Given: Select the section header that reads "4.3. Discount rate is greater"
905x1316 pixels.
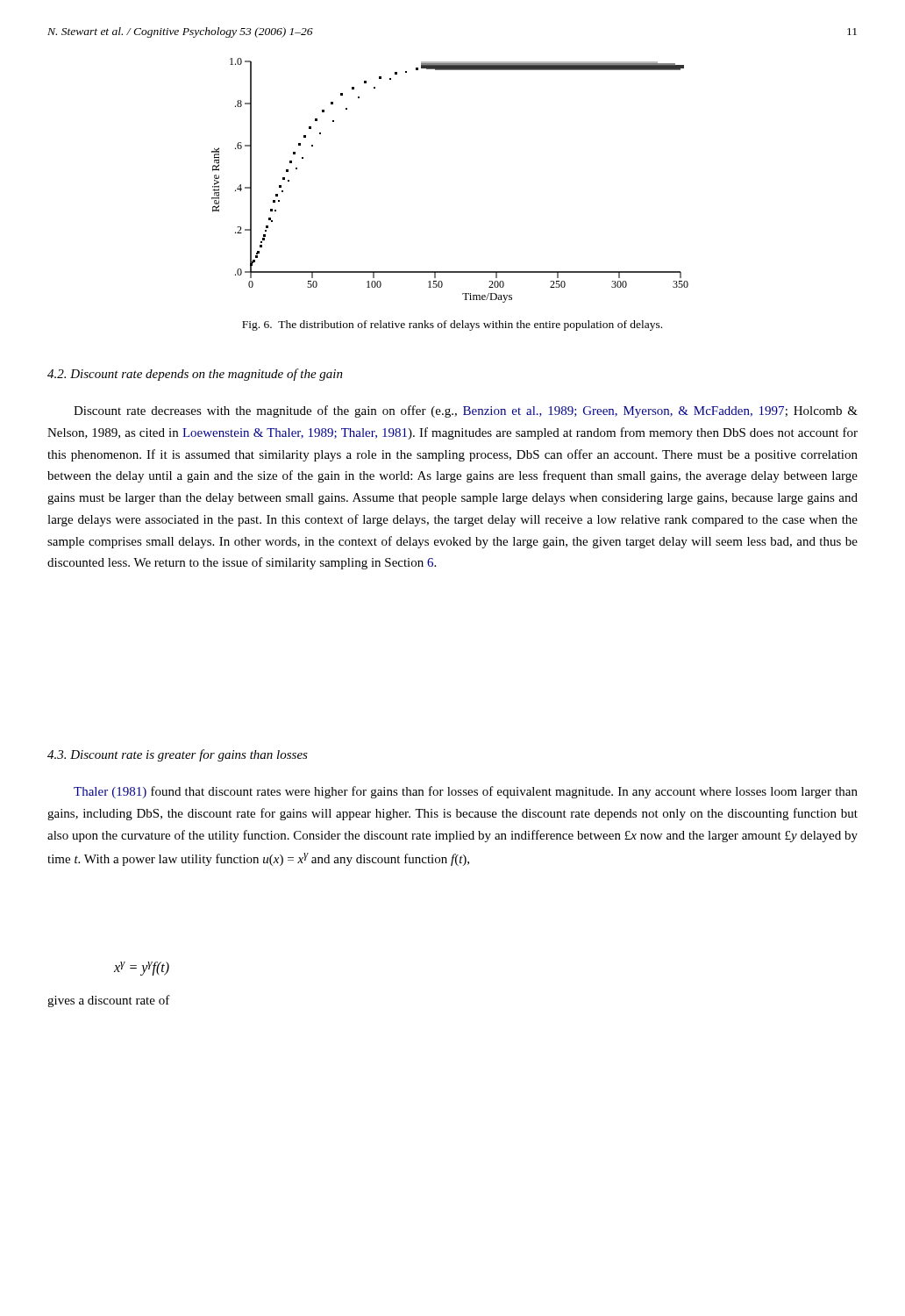Looking at the screenshot, I should click(x=178, y=755).
